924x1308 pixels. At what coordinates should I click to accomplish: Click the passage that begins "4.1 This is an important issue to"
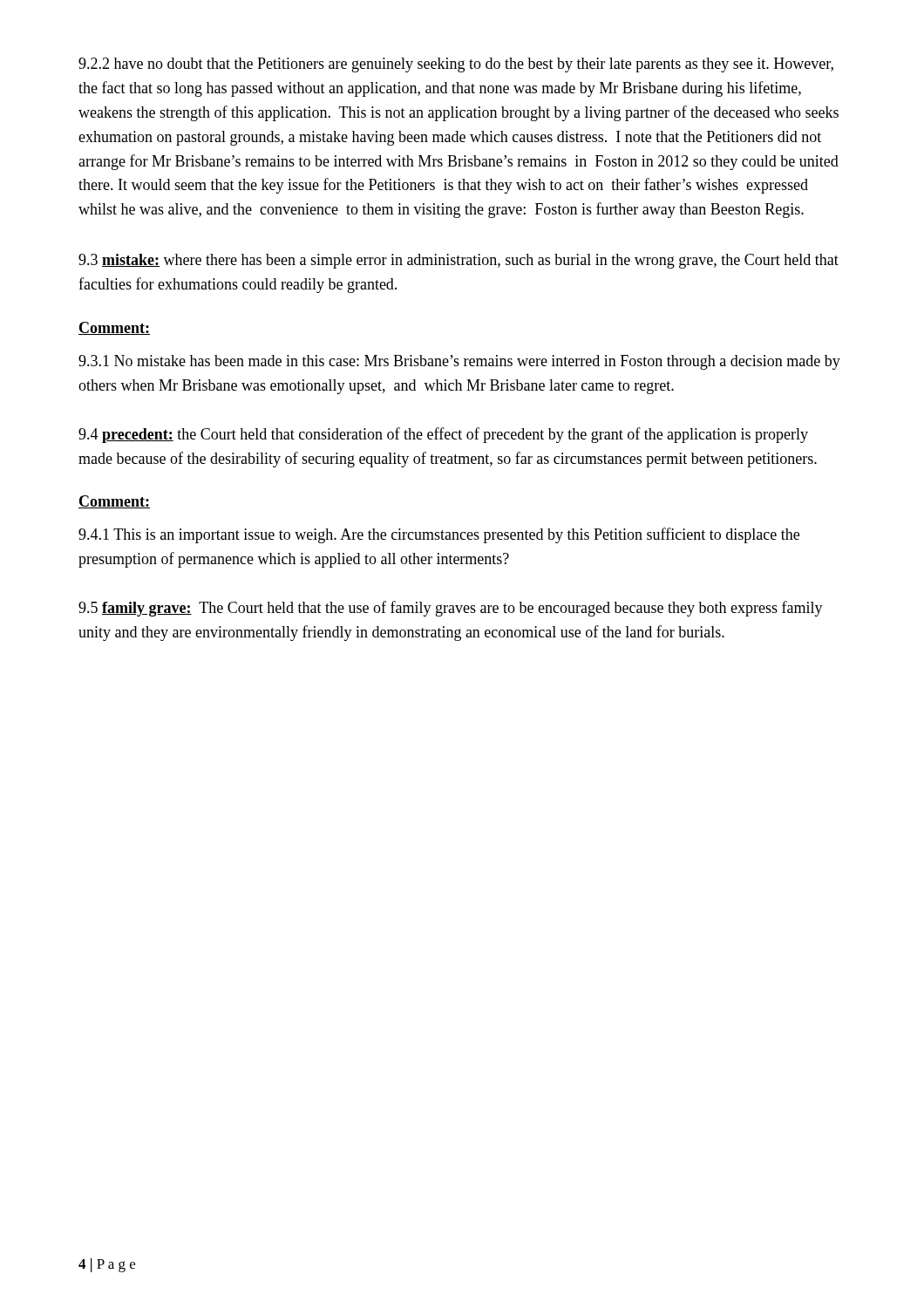coord(462,548)
